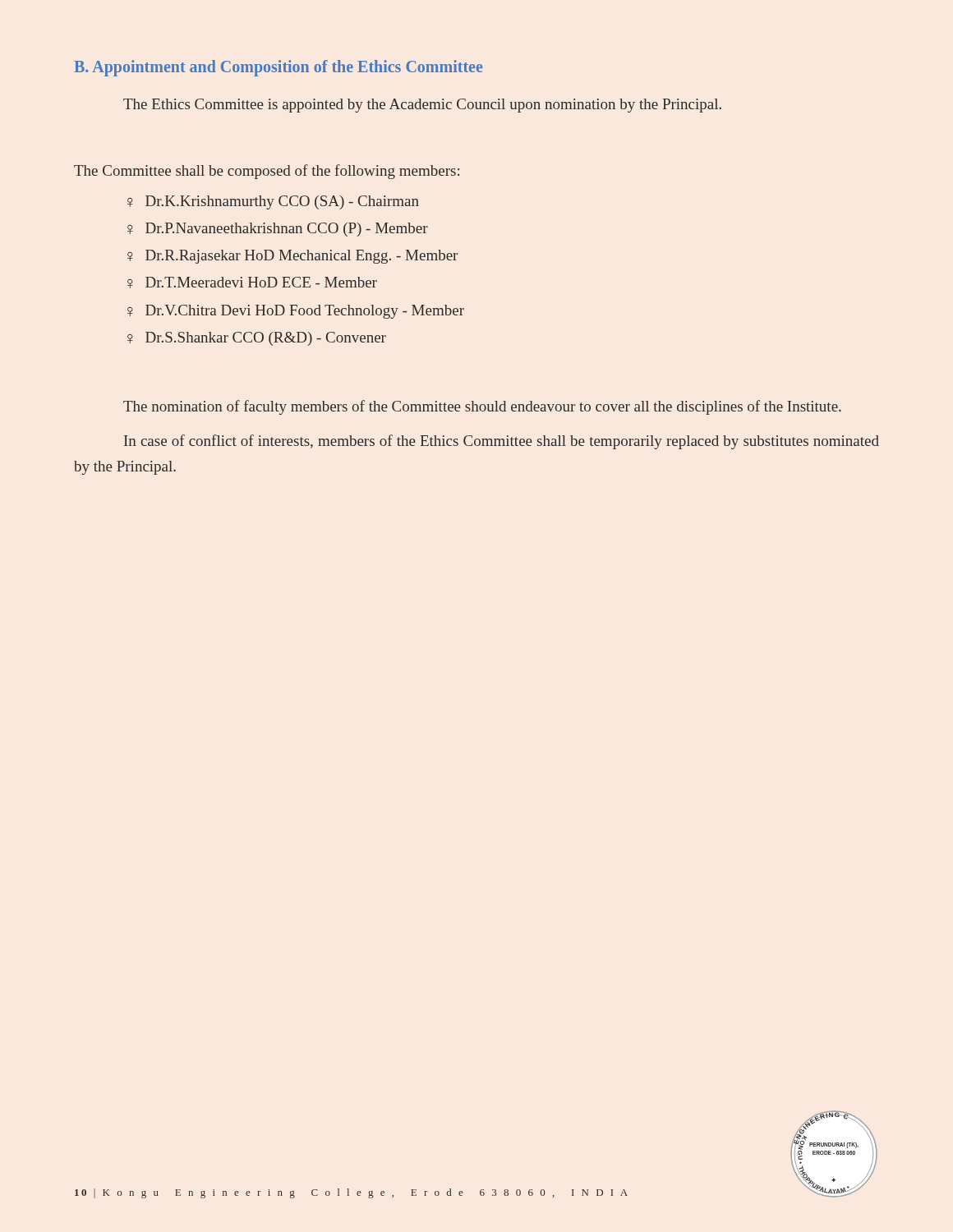Click on the list item that says "♀ Dr.R.Rajasekar HoD Mechanical Engg."
953x1232 pixels.
291,255
